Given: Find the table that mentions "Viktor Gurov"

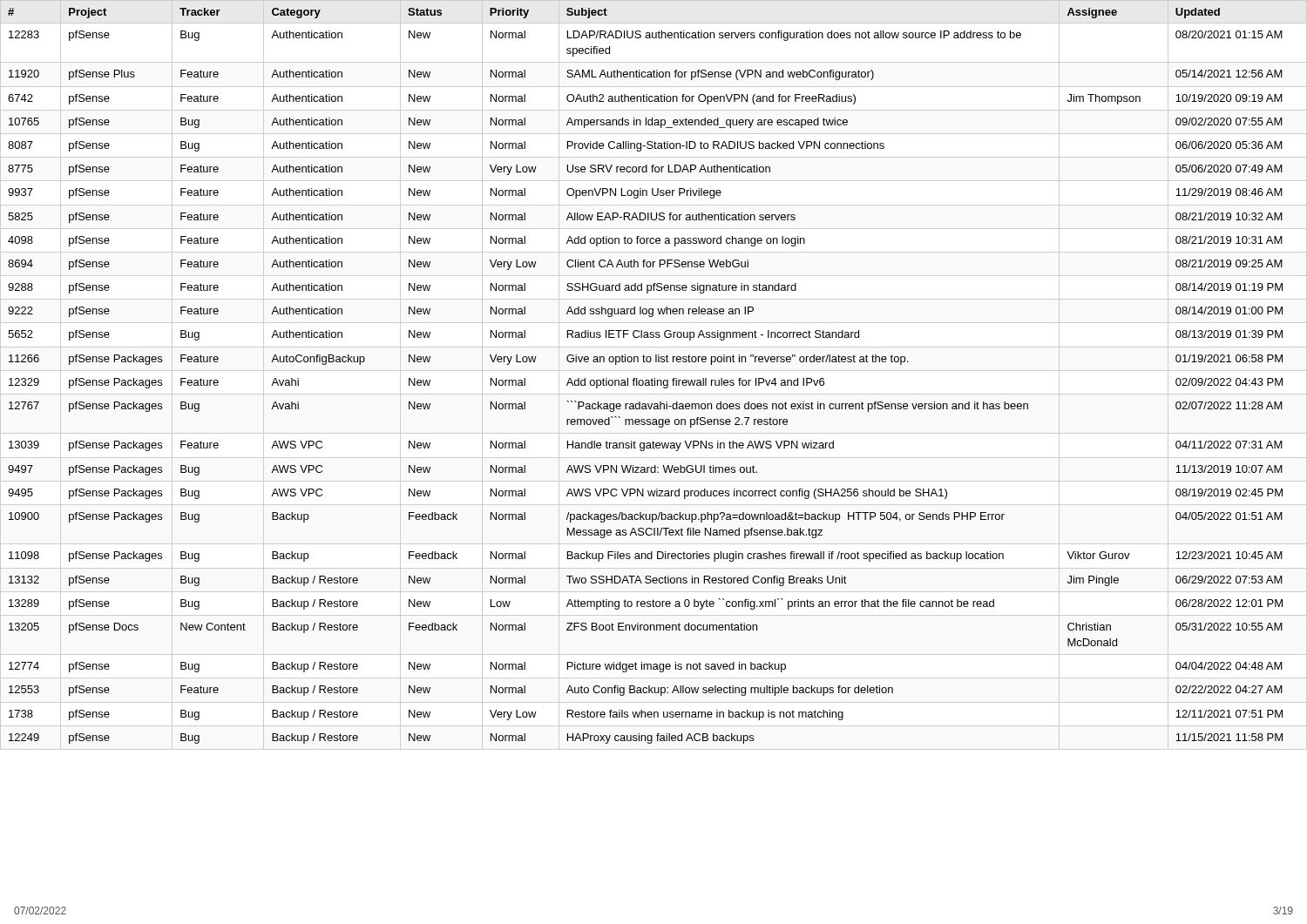Looking at the screenshot, I should click(x=654, y=375).
